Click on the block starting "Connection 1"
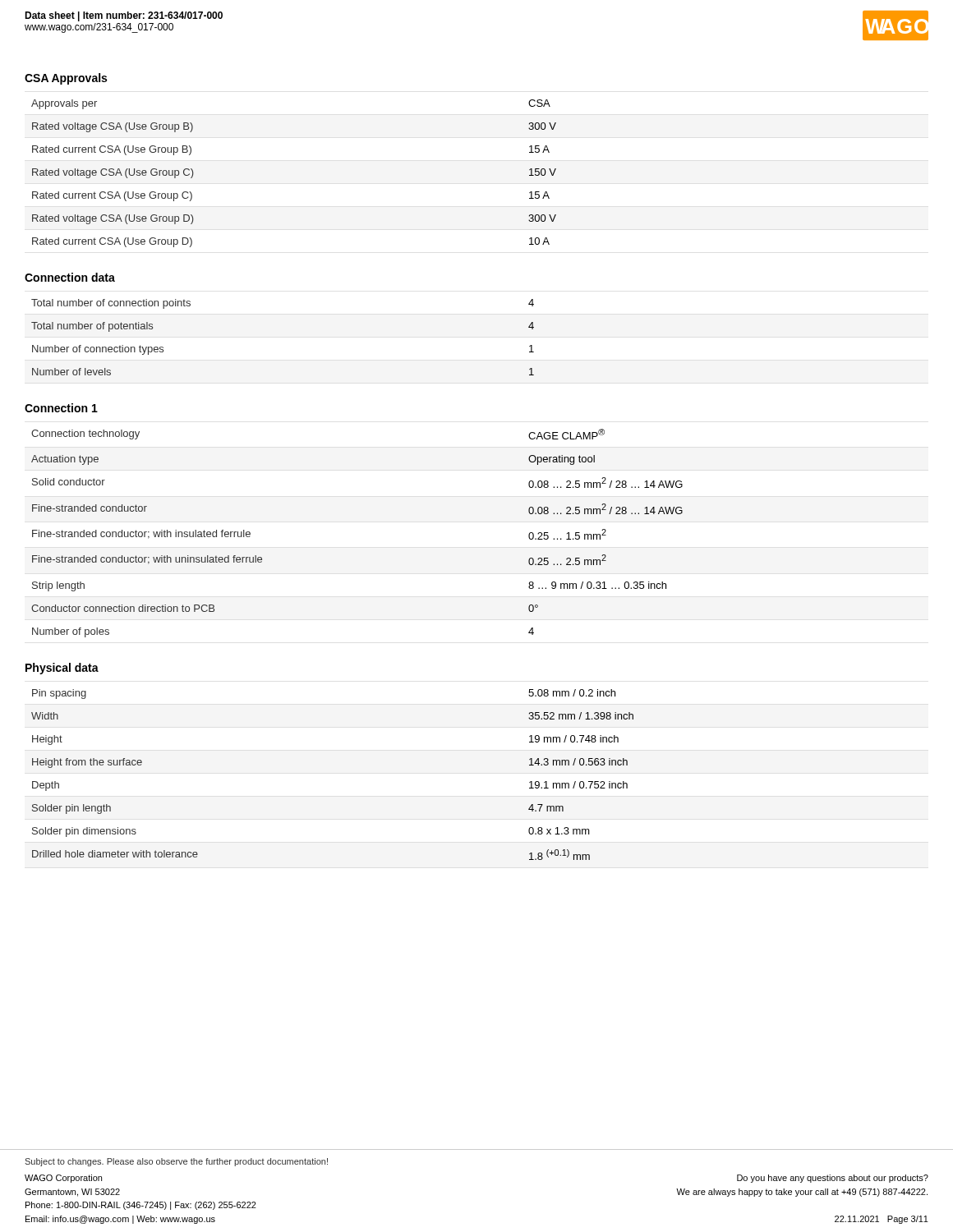953x1232 pixels. 61,408
